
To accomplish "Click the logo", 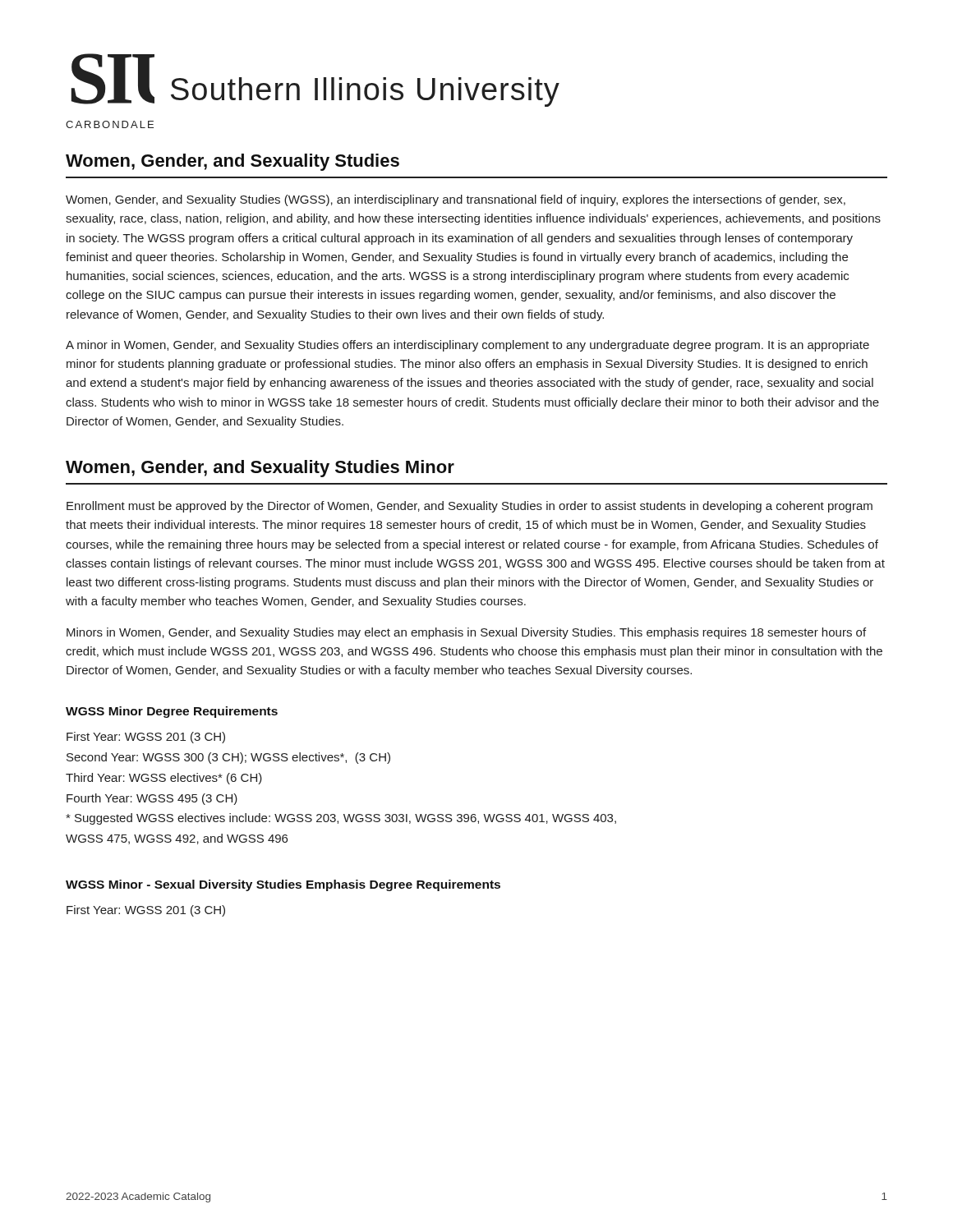I will 476,85.
